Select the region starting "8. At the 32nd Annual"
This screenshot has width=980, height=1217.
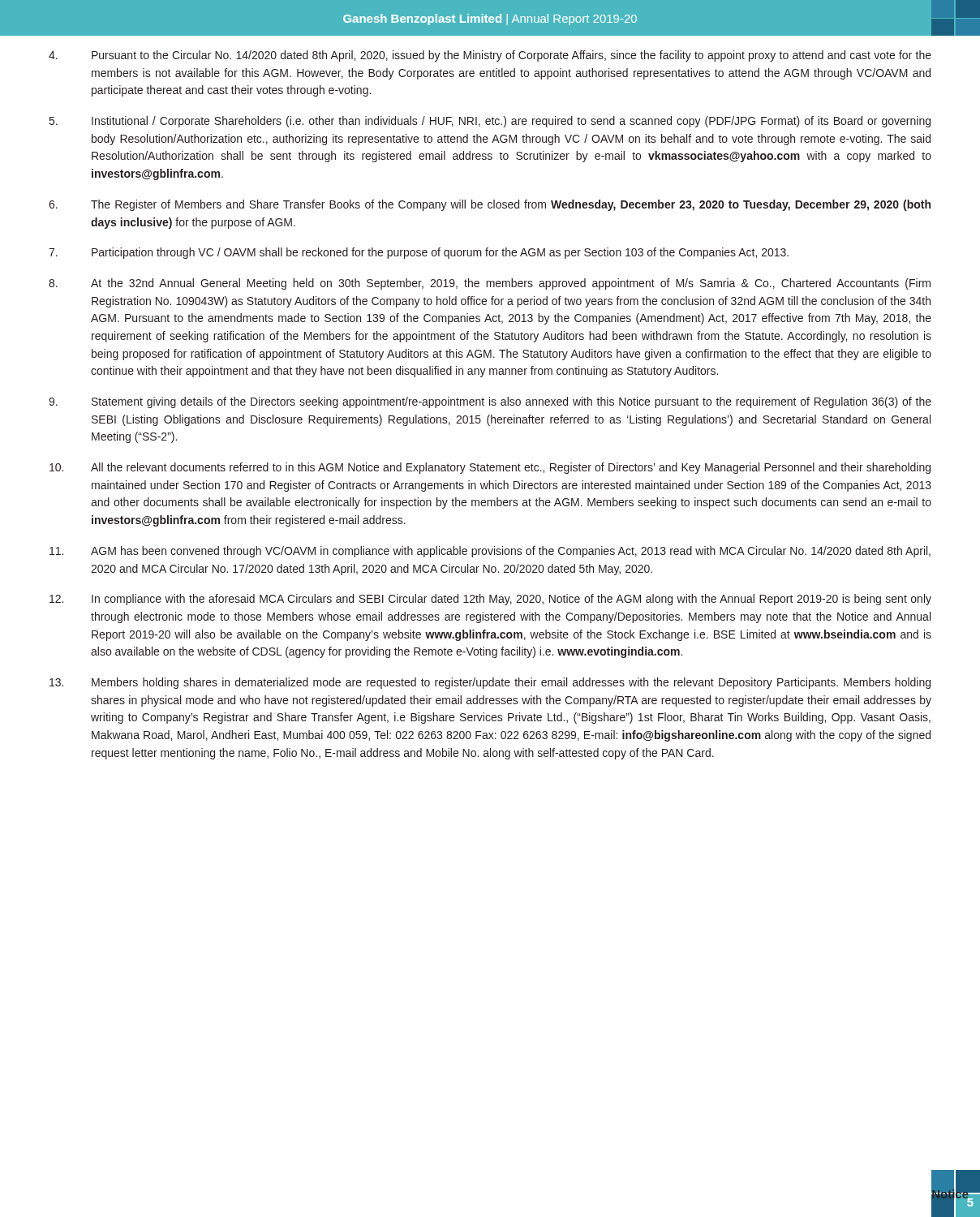[490, 328]
